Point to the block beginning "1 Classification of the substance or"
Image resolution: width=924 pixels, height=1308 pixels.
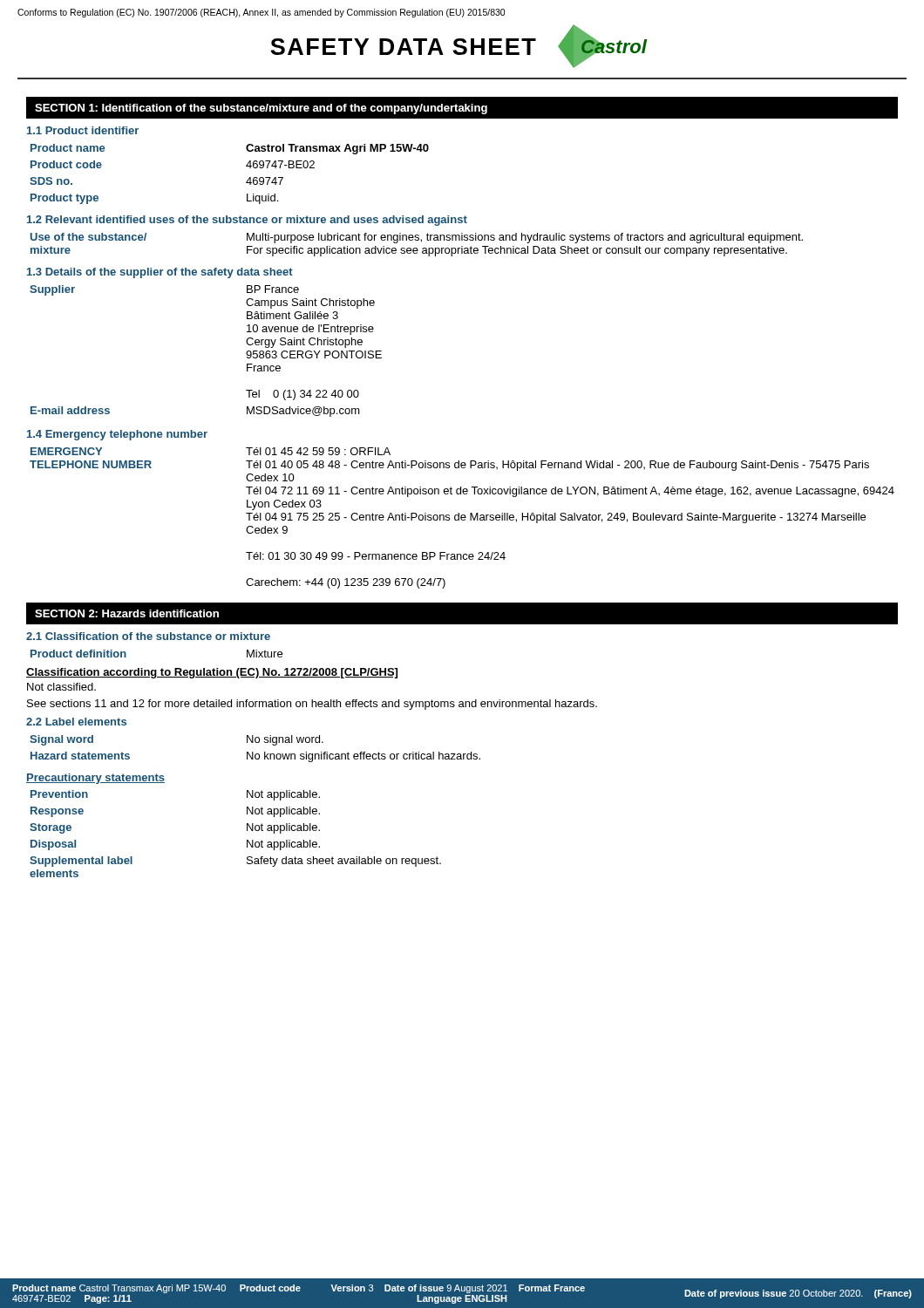point(148,636)
